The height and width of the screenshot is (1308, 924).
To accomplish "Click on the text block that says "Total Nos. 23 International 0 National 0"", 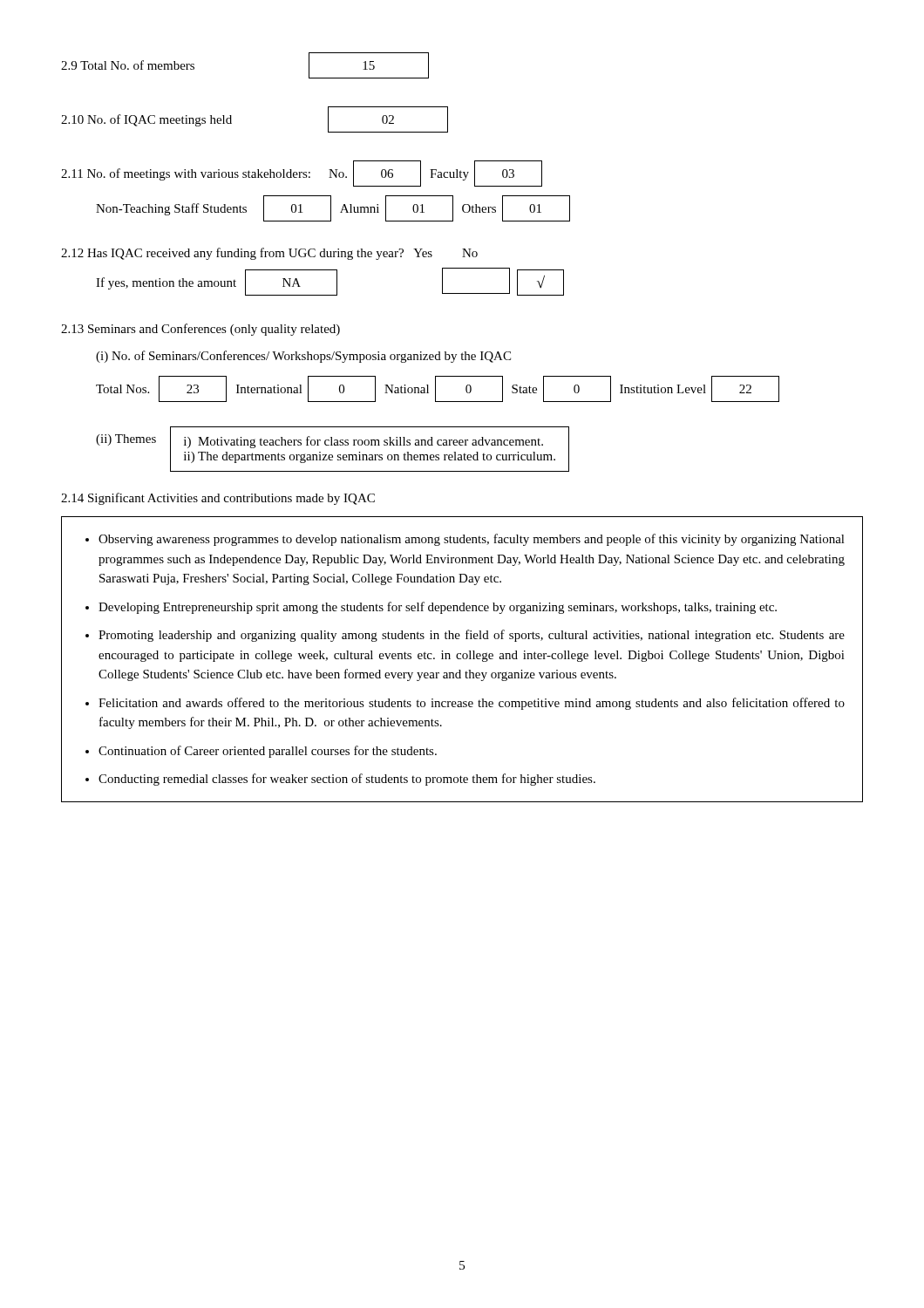I will 438,389.
